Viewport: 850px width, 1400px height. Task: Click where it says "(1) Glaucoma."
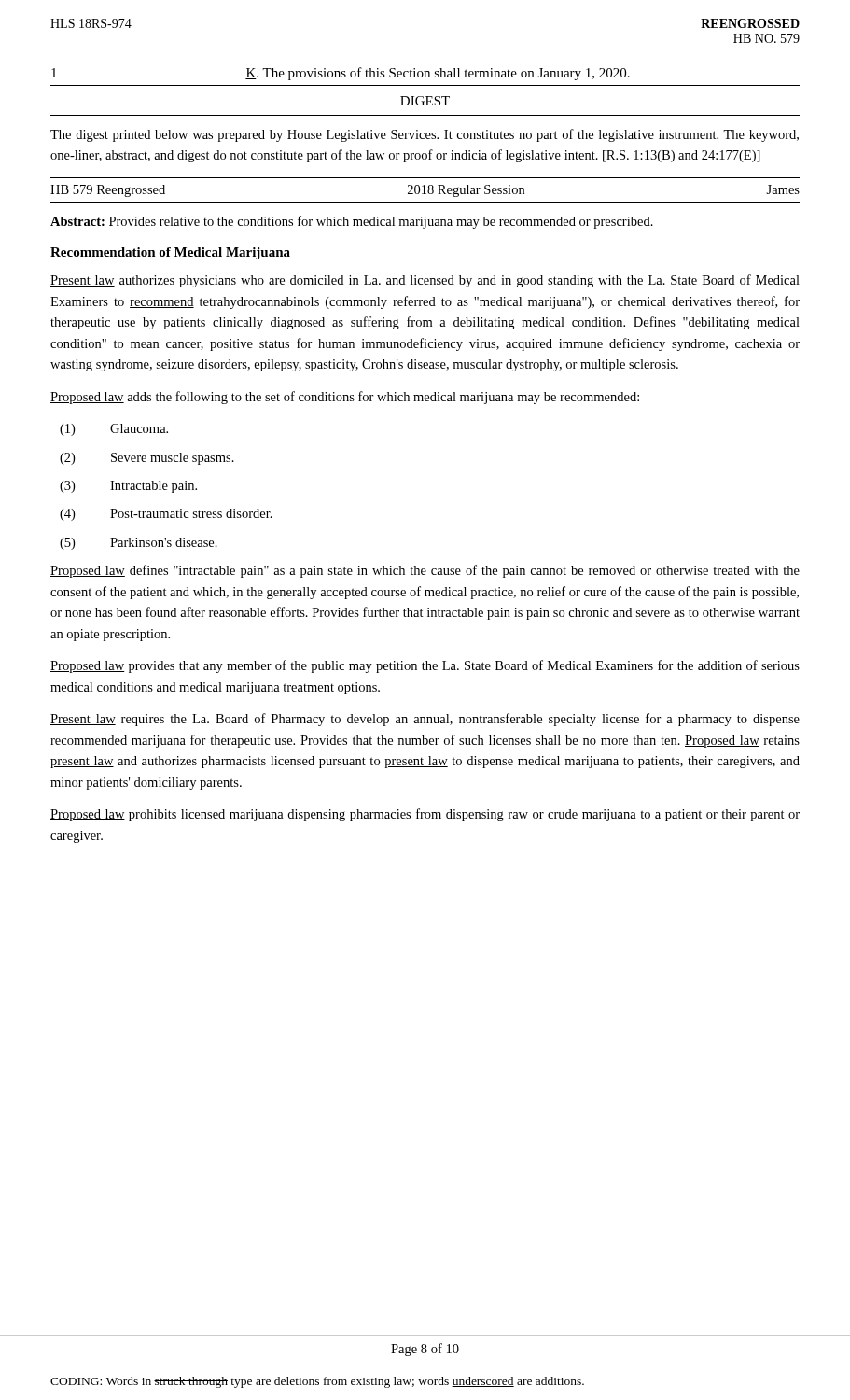tap(114, 430)
